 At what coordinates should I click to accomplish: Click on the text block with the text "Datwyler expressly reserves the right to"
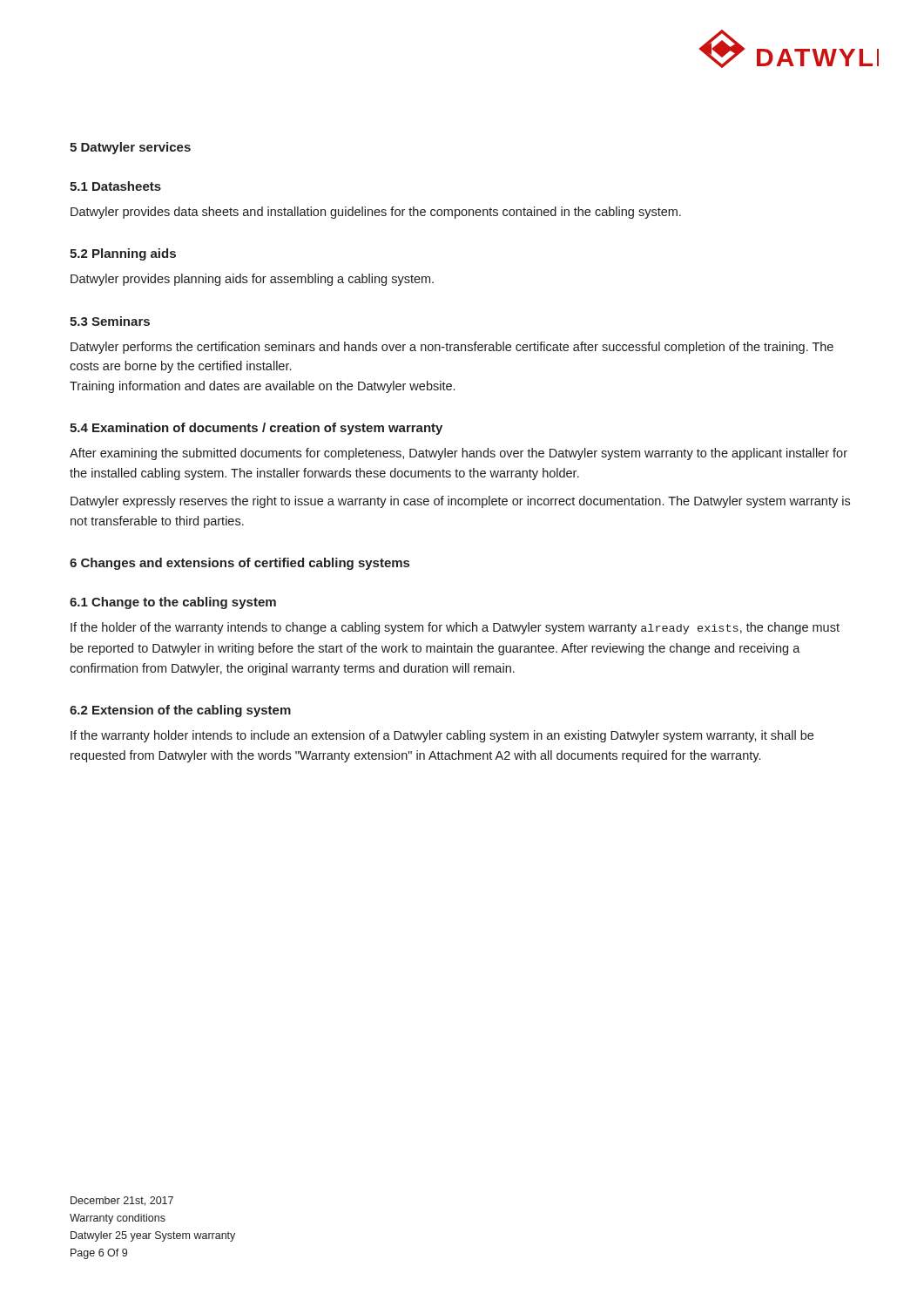coord(460,511)
